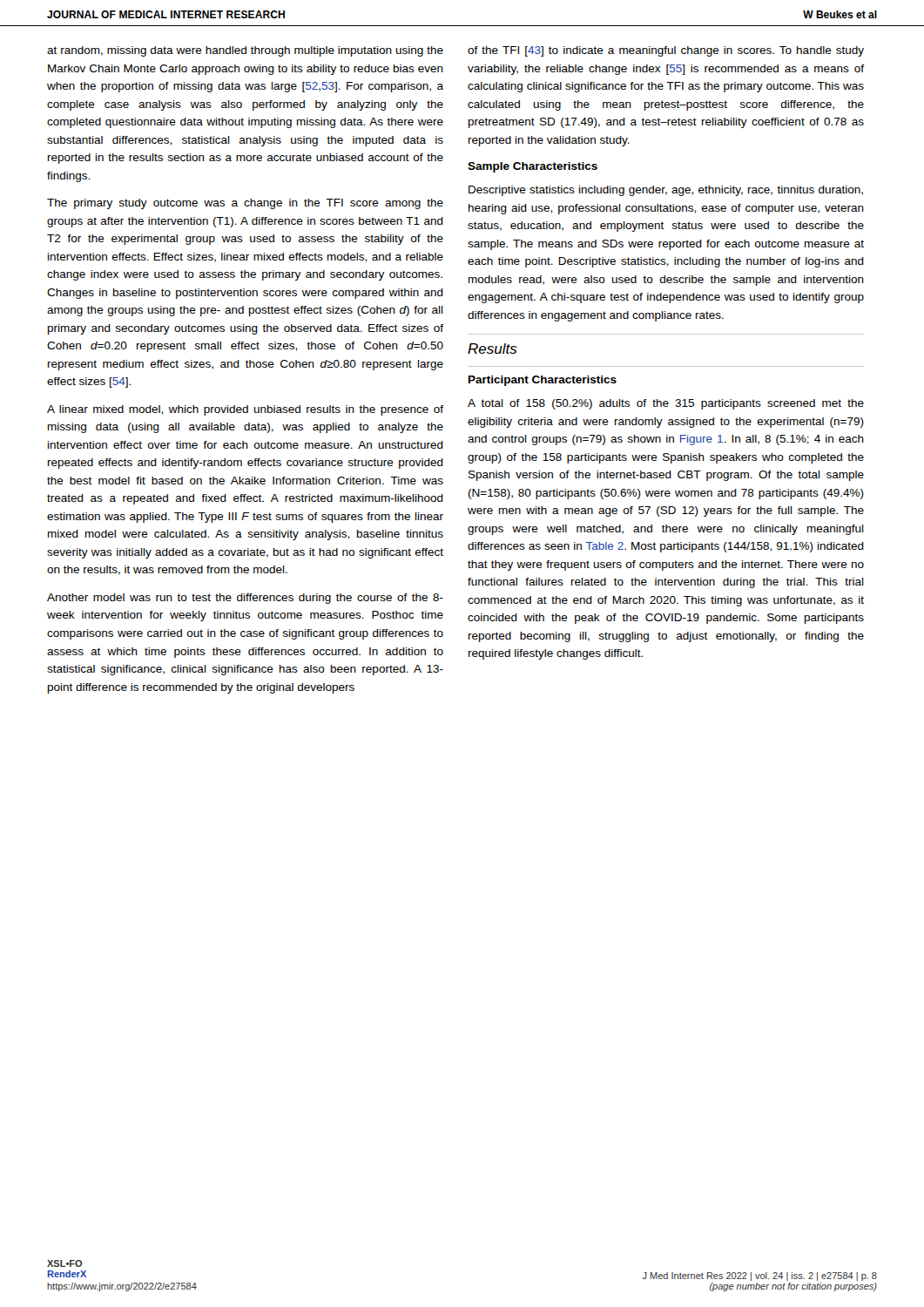Select the region starting "Descriptive statistics including gender, age,"

tap(666, 253)
